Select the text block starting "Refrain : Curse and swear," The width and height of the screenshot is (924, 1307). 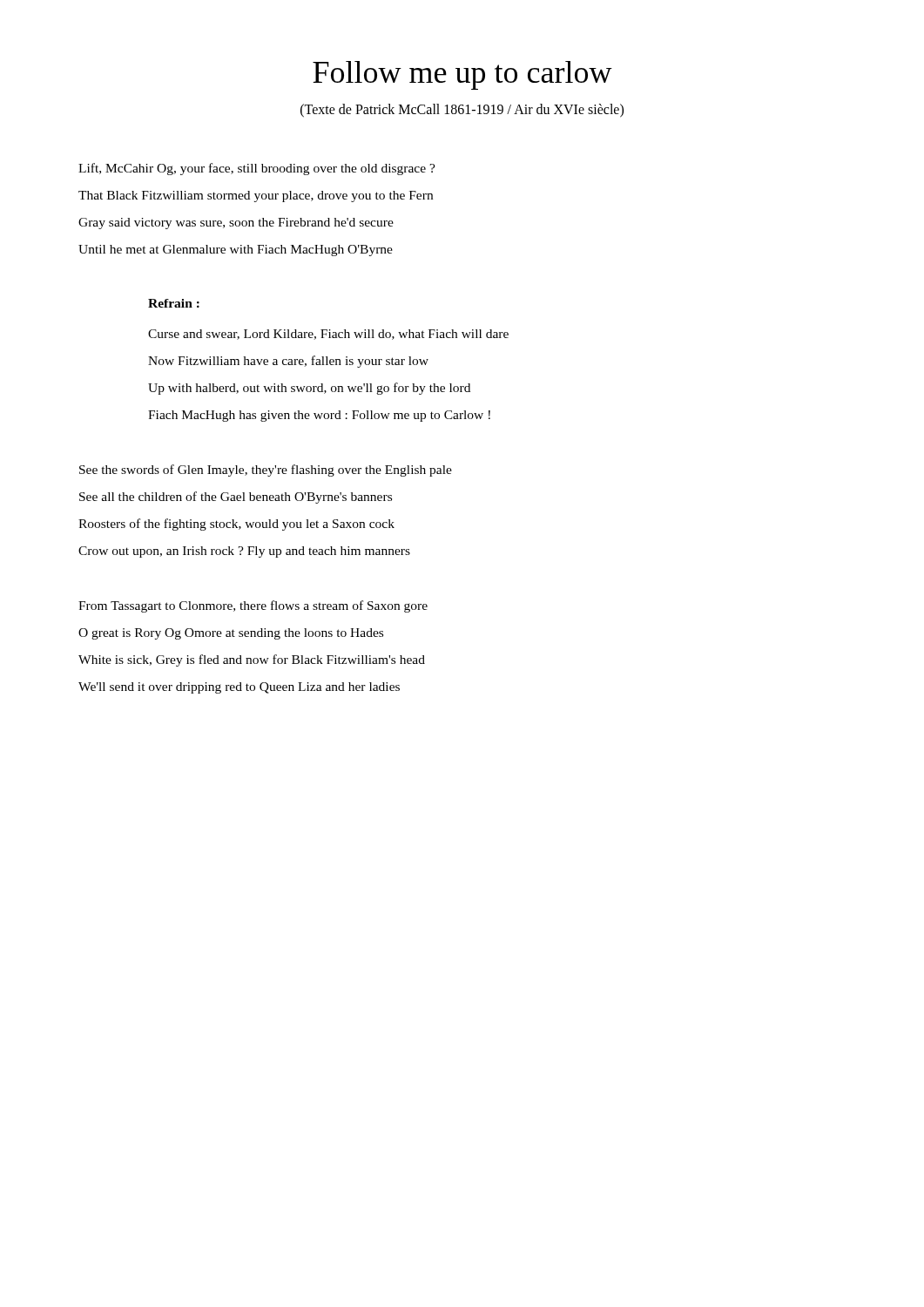pos(174,303)
